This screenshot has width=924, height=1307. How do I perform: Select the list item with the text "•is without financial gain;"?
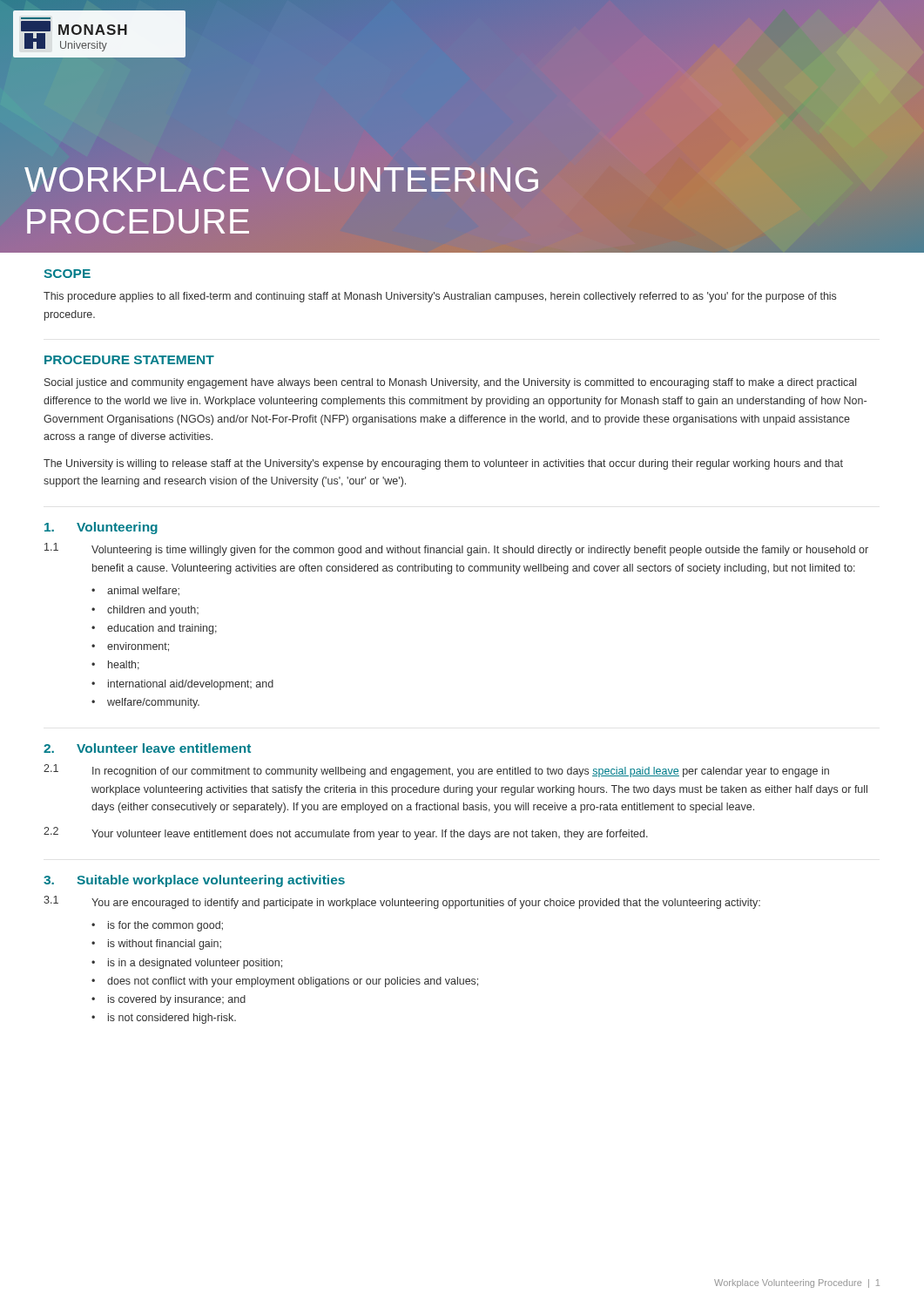point(157,945)
